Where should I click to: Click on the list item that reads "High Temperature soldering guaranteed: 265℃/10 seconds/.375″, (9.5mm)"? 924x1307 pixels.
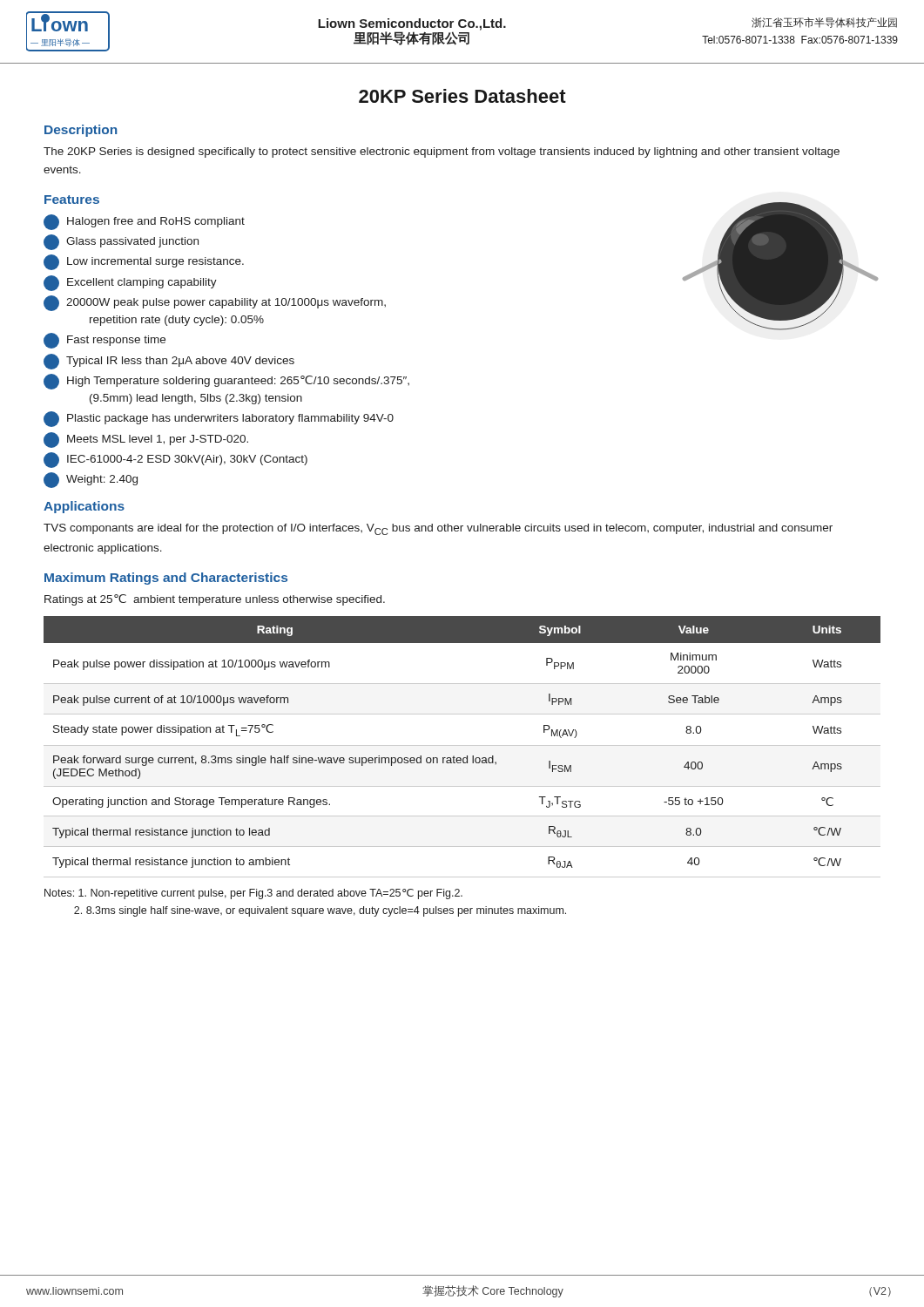[x=227, y=390]
